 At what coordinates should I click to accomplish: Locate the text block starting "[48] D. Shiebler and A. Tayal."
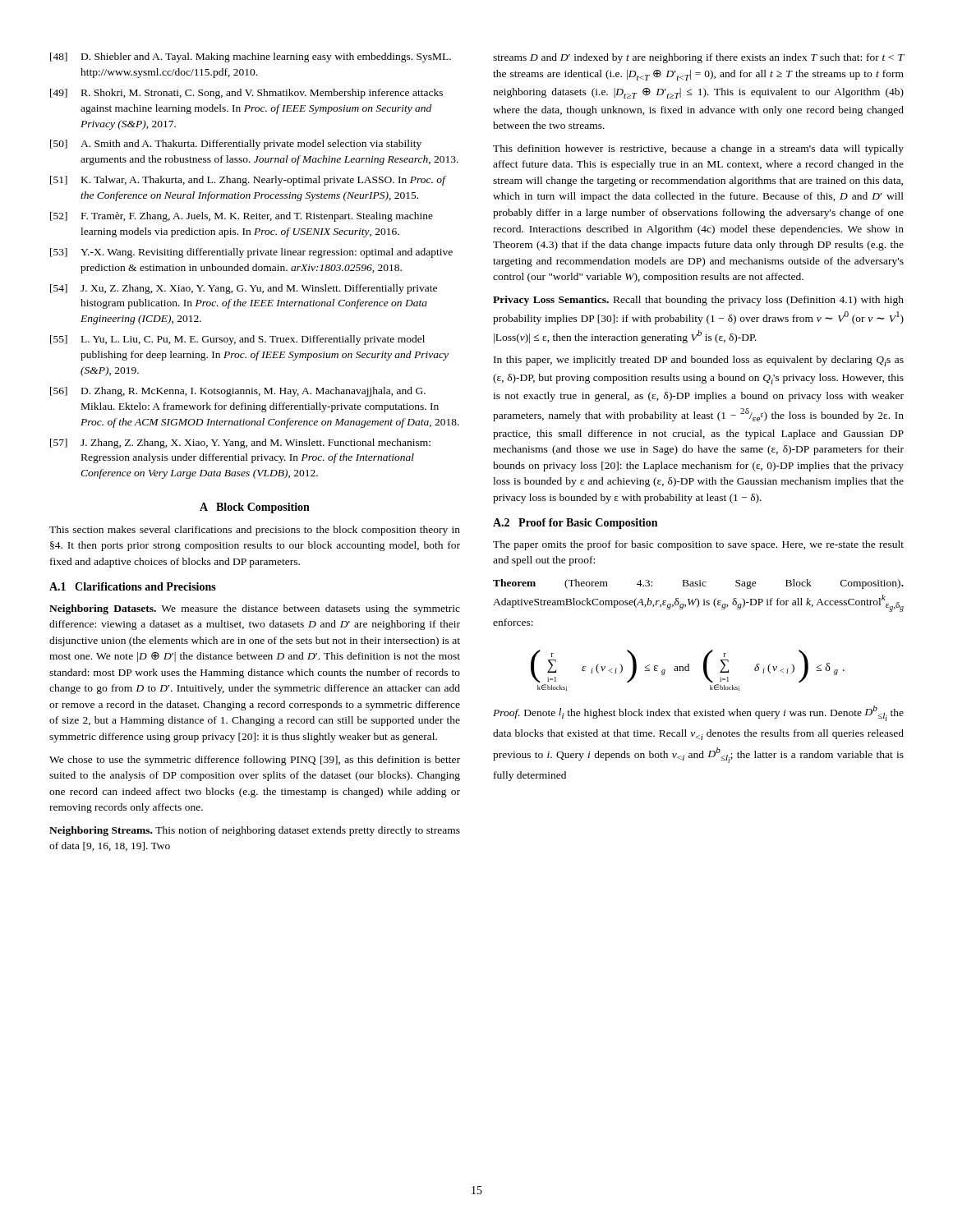tap(255, 65)
